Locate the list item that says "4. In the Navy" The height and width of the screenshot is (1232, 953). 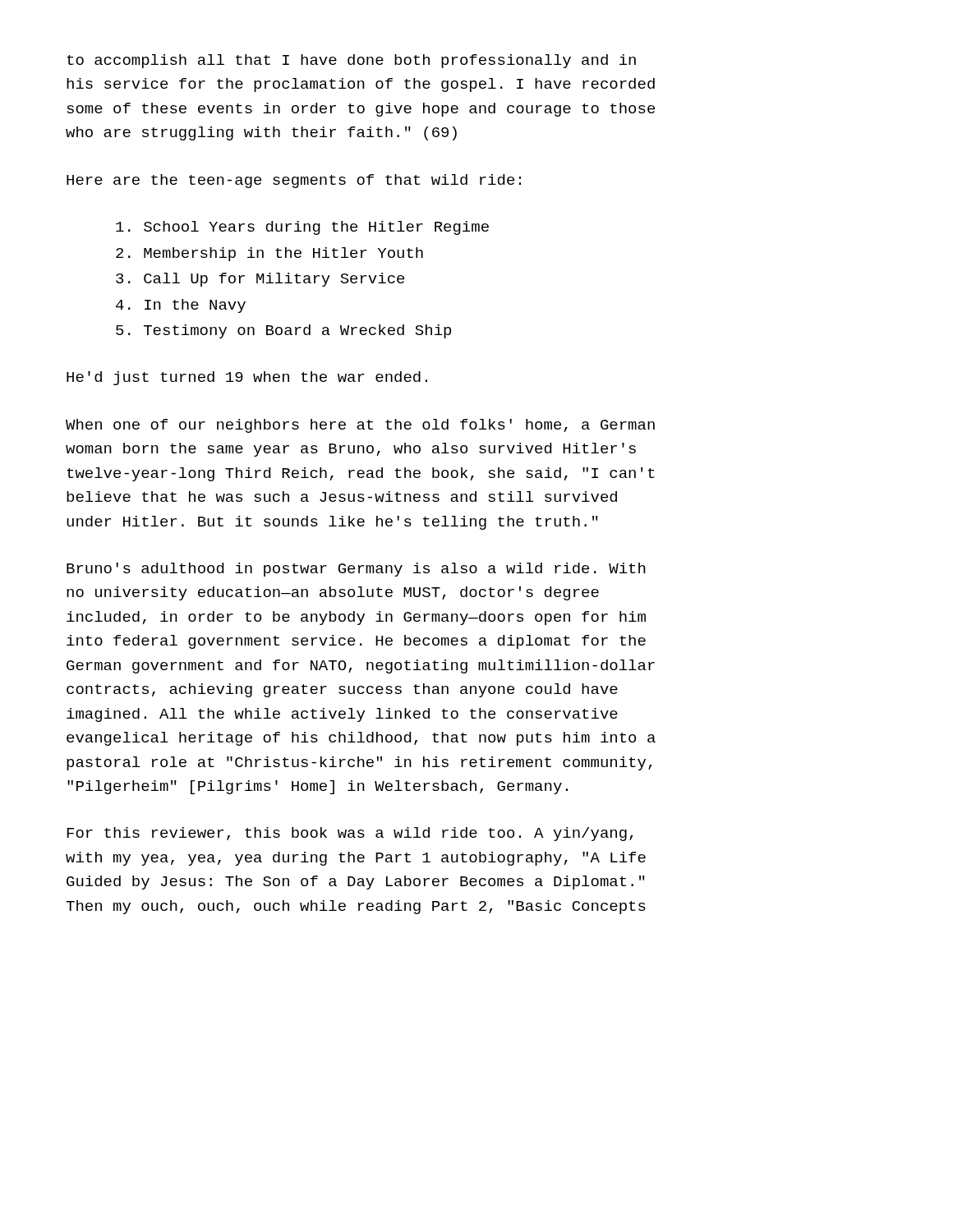click(181, 305)
